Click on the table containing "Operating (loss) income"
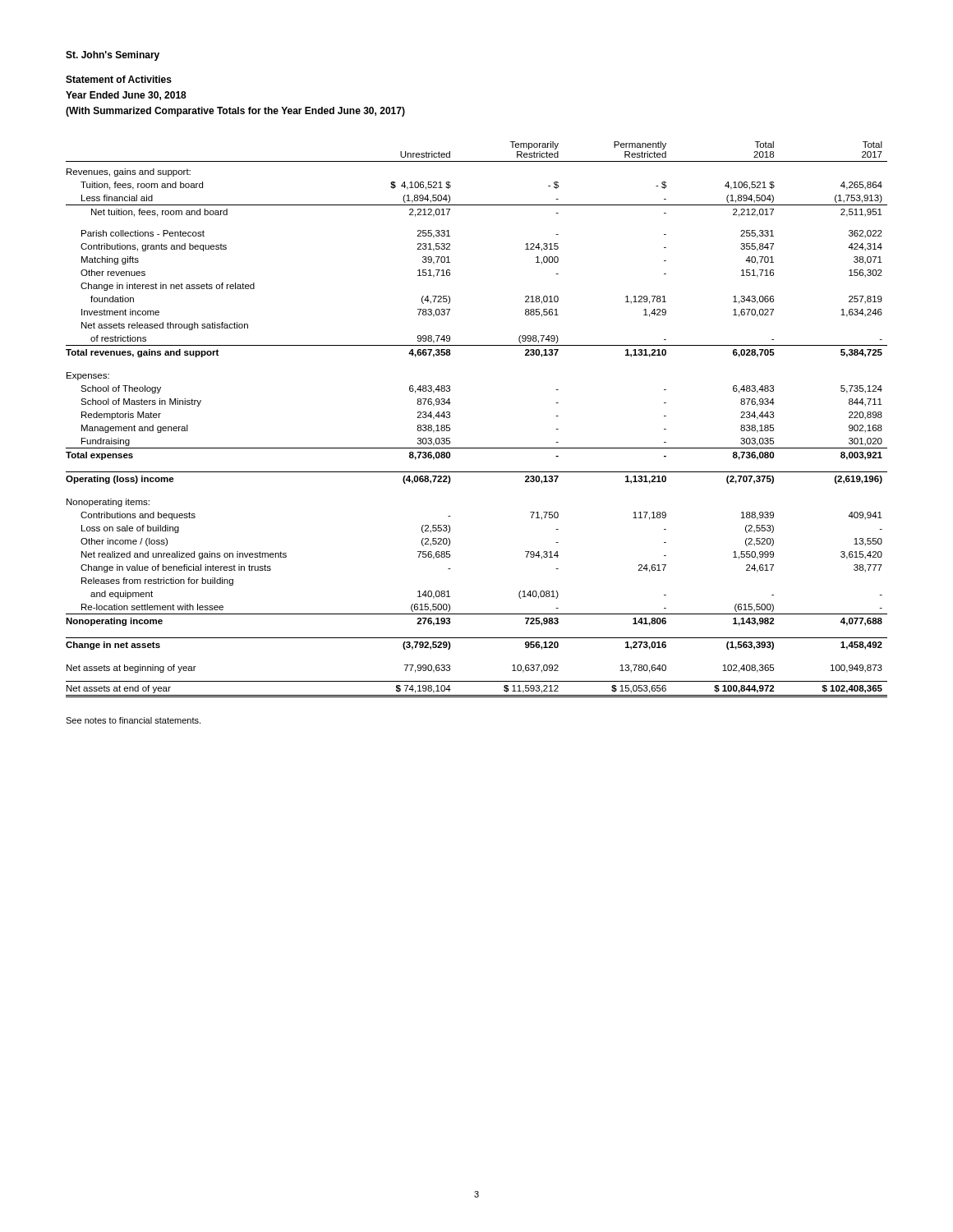The width and height of the screenshot is (953, 1232). 476,417
